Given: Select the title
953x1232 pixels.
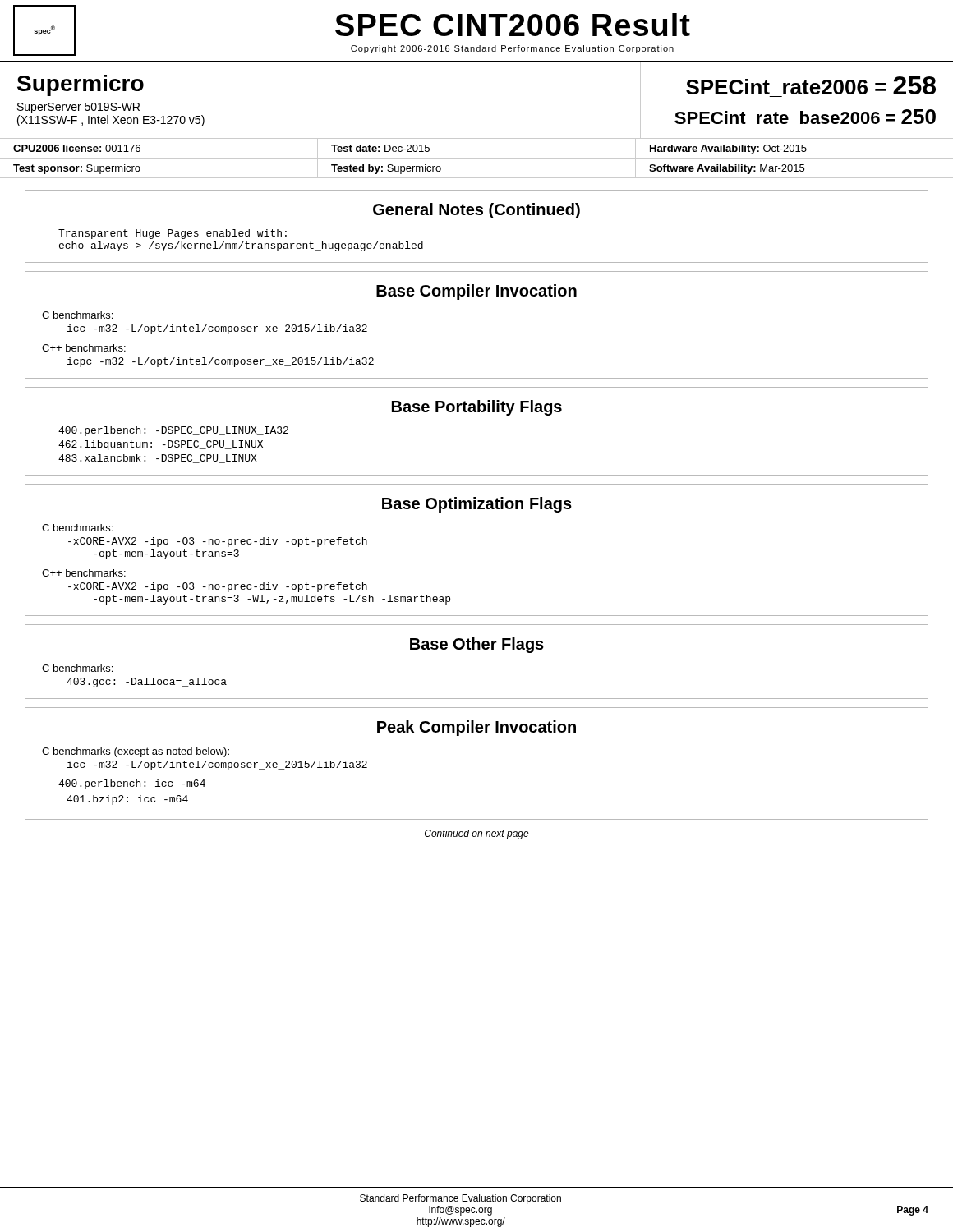Looking at the screenshot, I should pyautogui.click(x=80, y=83).
